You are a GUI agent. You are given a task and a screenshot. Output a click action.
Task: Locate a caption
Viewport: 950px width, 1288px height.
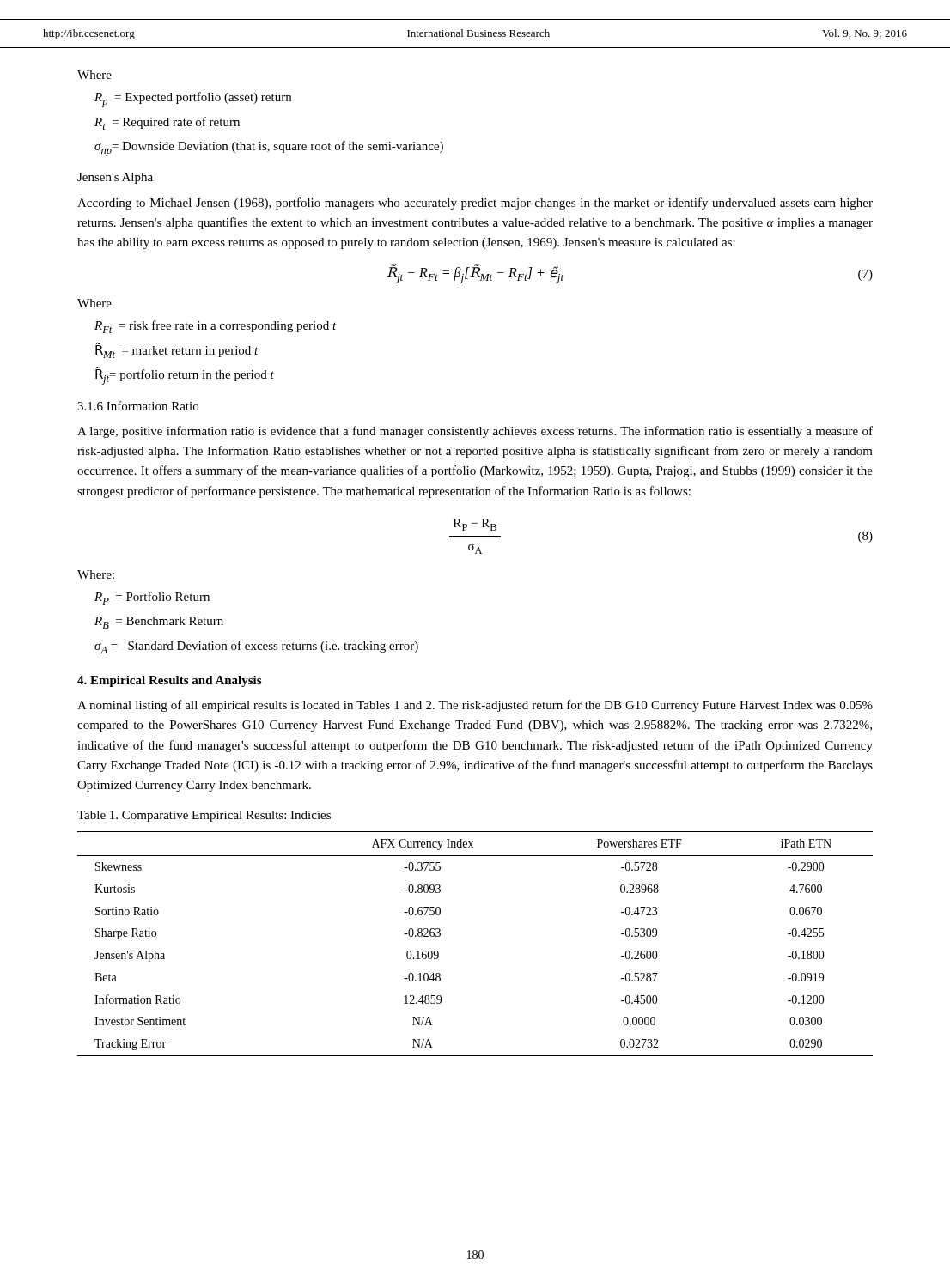coord(204,815)
